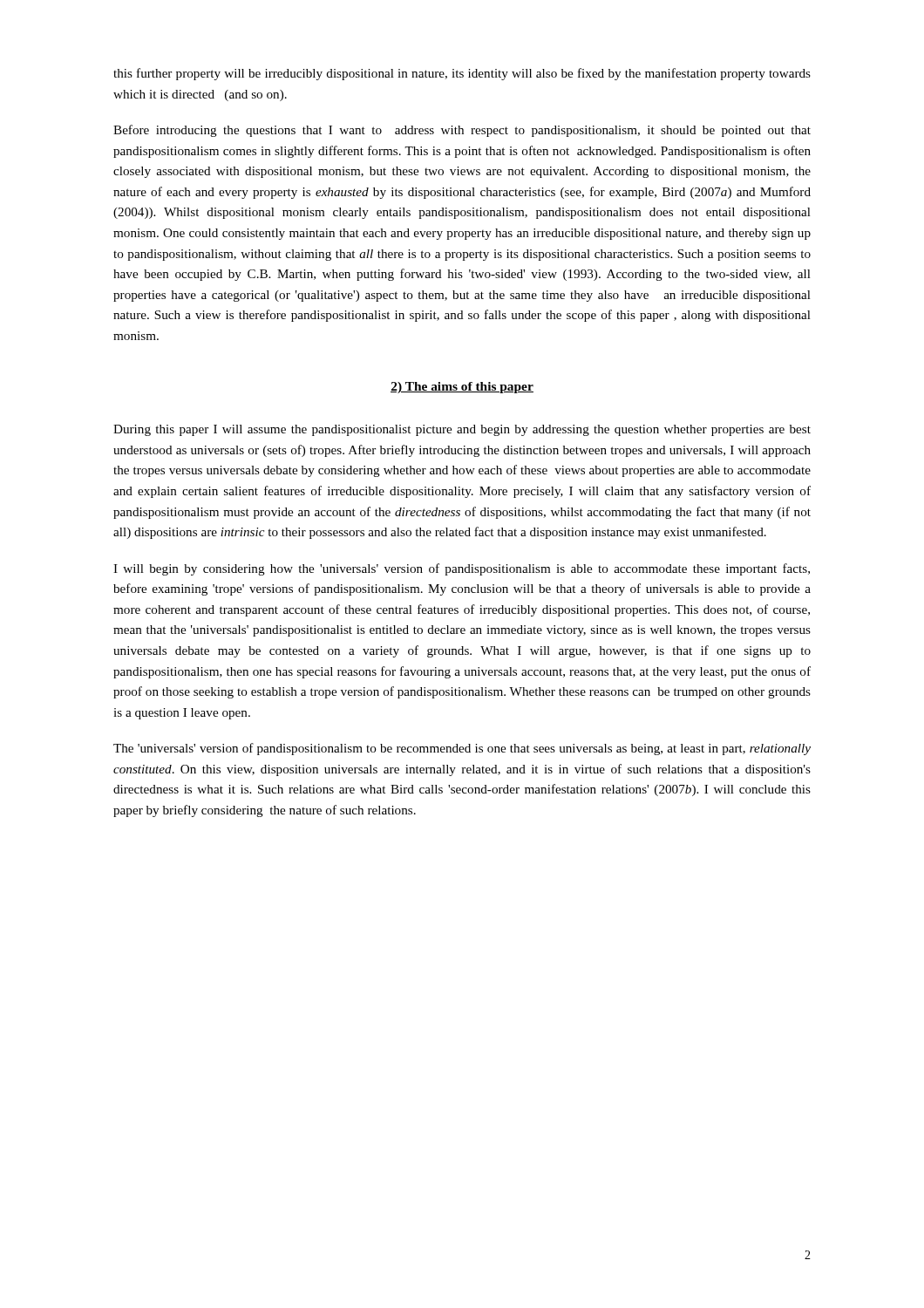924x1308 pixels.
Task: Locate the text block with the text "I will begin by considering how"
Action: pyautogui.click(x=462, y=640)
